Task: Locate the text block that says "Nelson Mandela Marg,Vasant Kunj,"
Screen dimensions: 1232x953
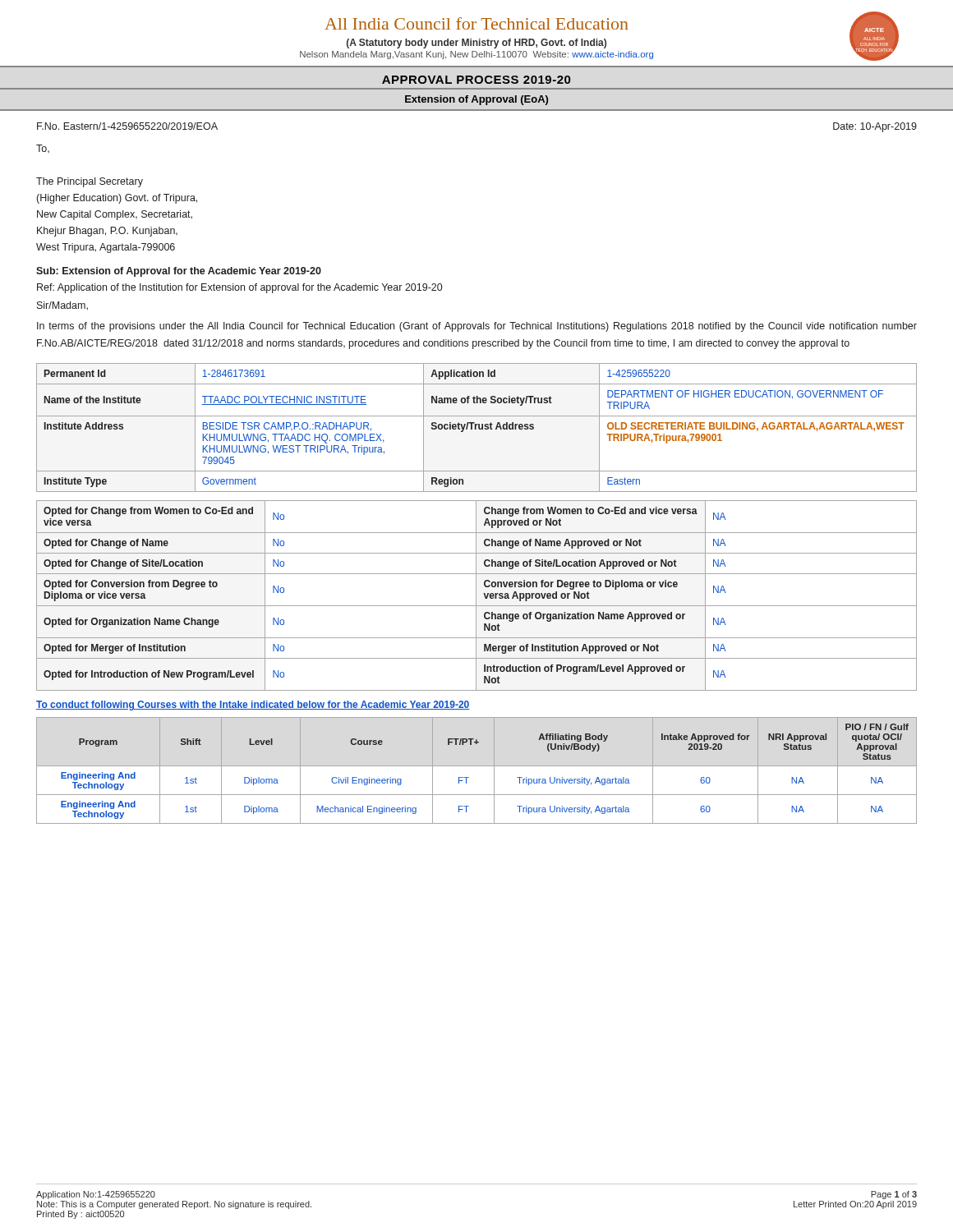Action: click(x=476, y=54)
